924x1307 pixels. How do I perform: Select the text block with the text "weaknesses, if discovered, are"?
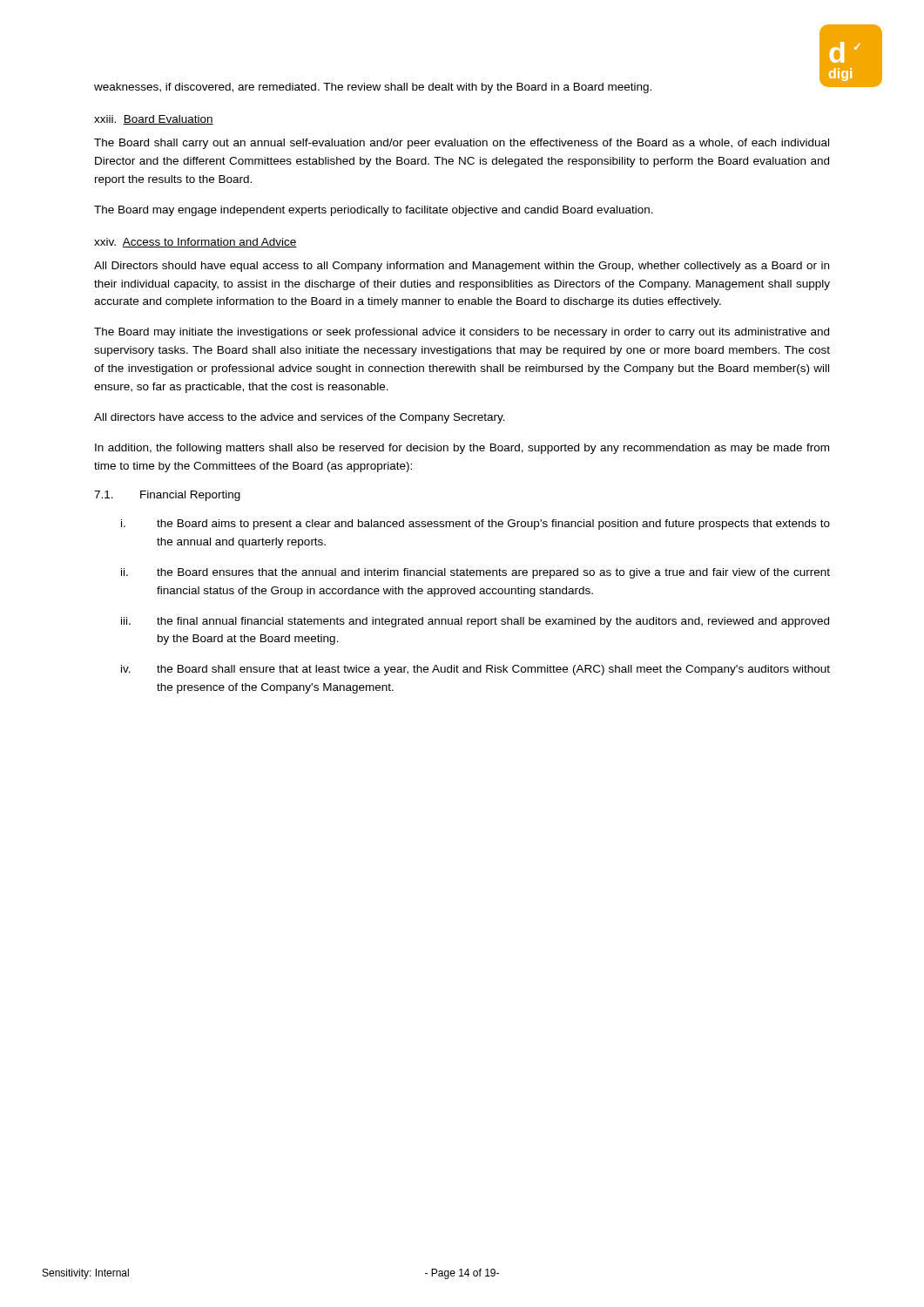(373, 87)
